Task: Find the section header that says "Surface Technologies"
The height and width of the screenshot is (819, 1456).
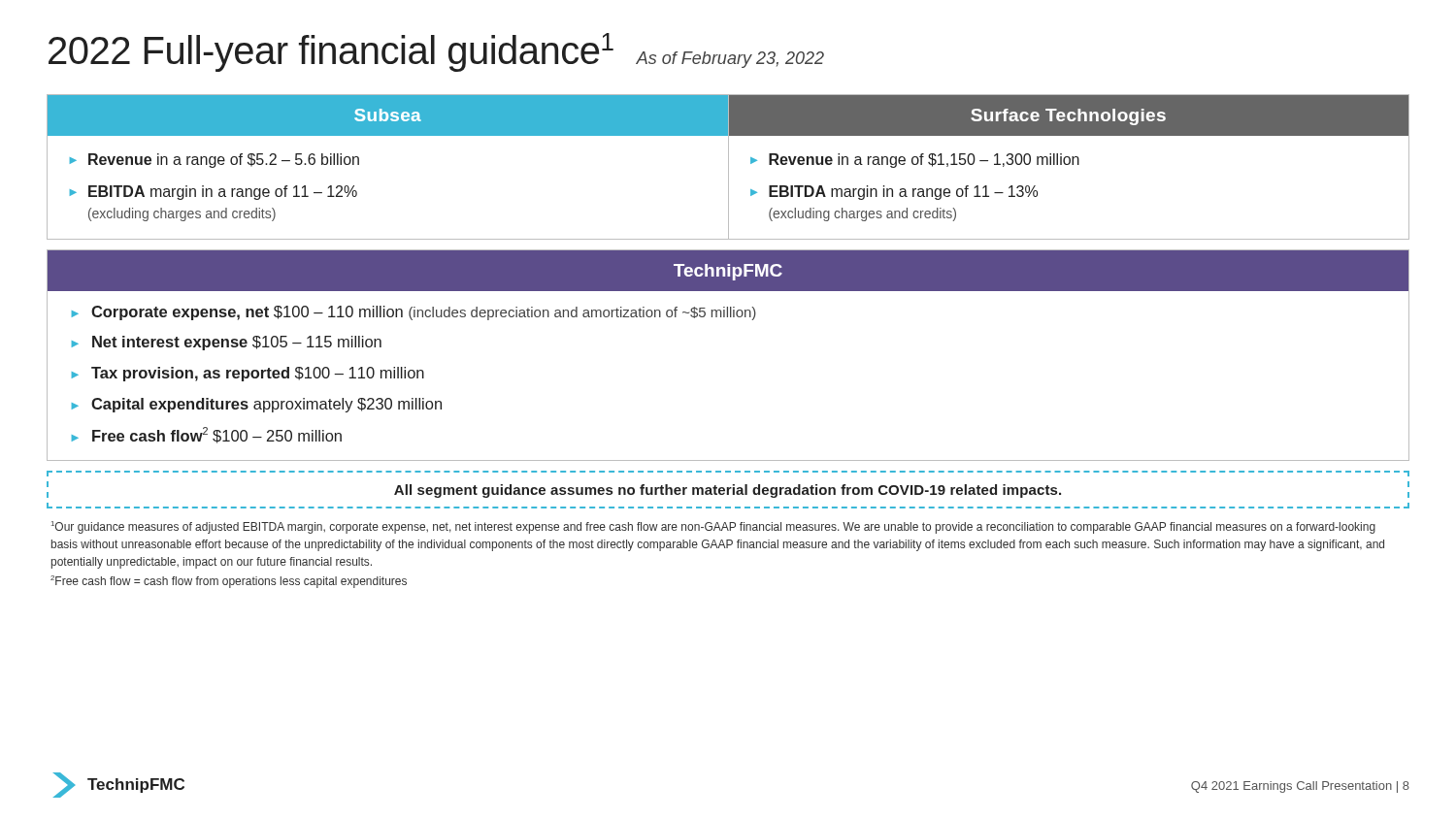Action: tap(1068, 115)
